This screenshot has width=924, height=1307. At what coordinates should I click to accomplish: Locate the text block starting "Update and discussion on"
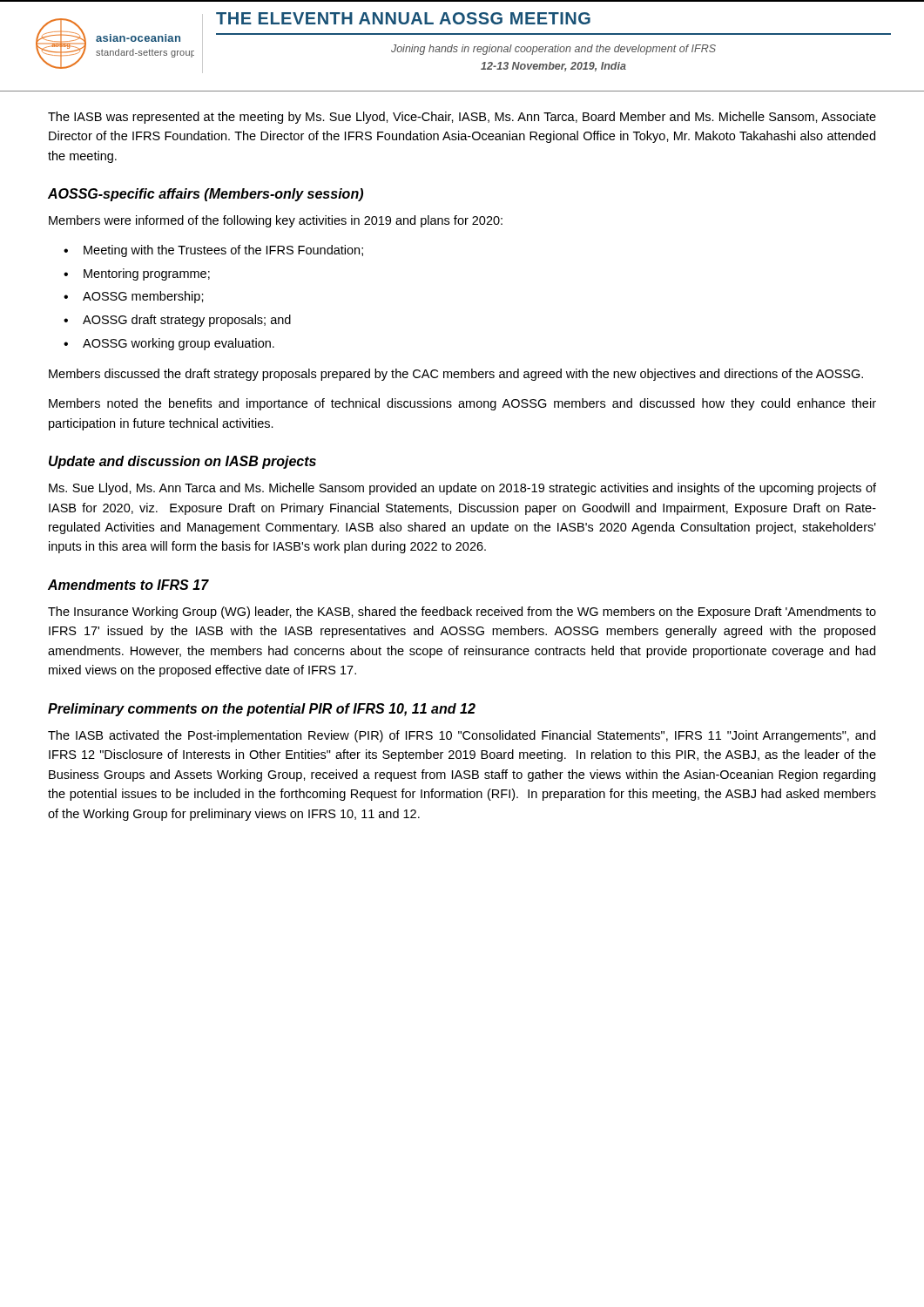[182, 461]
